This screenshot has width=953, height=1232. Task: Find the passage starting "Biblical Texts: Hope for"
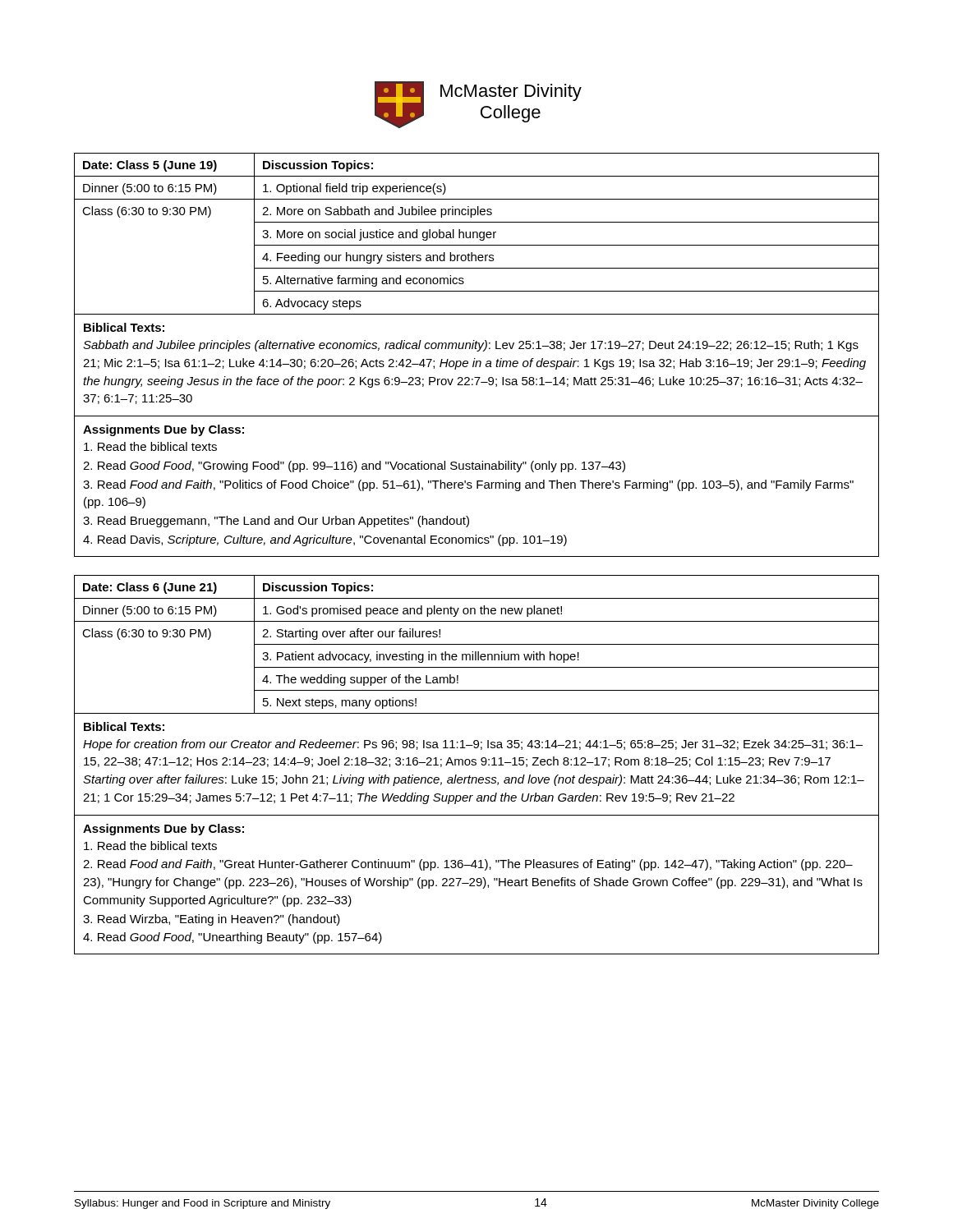click(476, 763)
